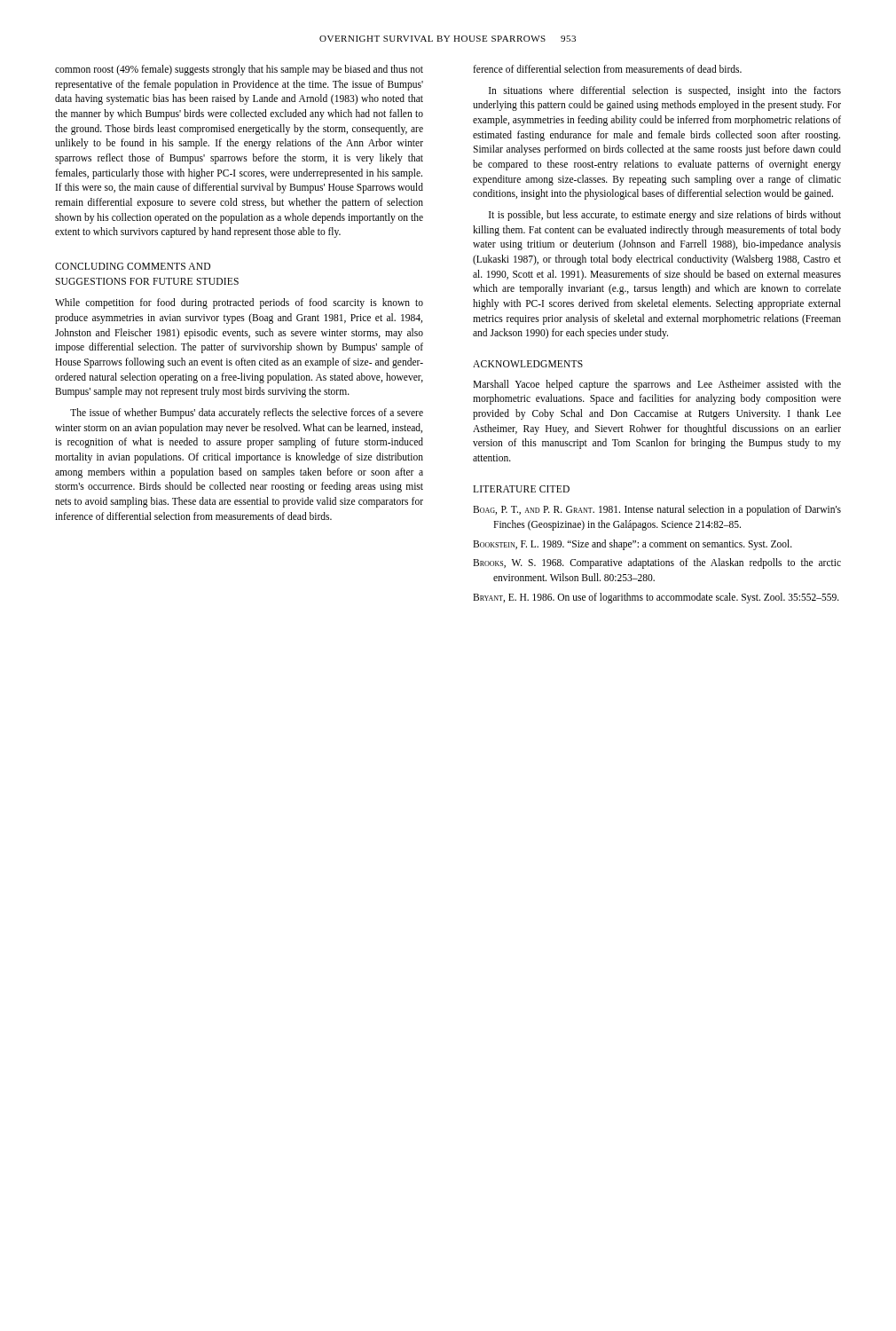Navigate to the region starting "Bookstein, F. L."

[633, 544]
